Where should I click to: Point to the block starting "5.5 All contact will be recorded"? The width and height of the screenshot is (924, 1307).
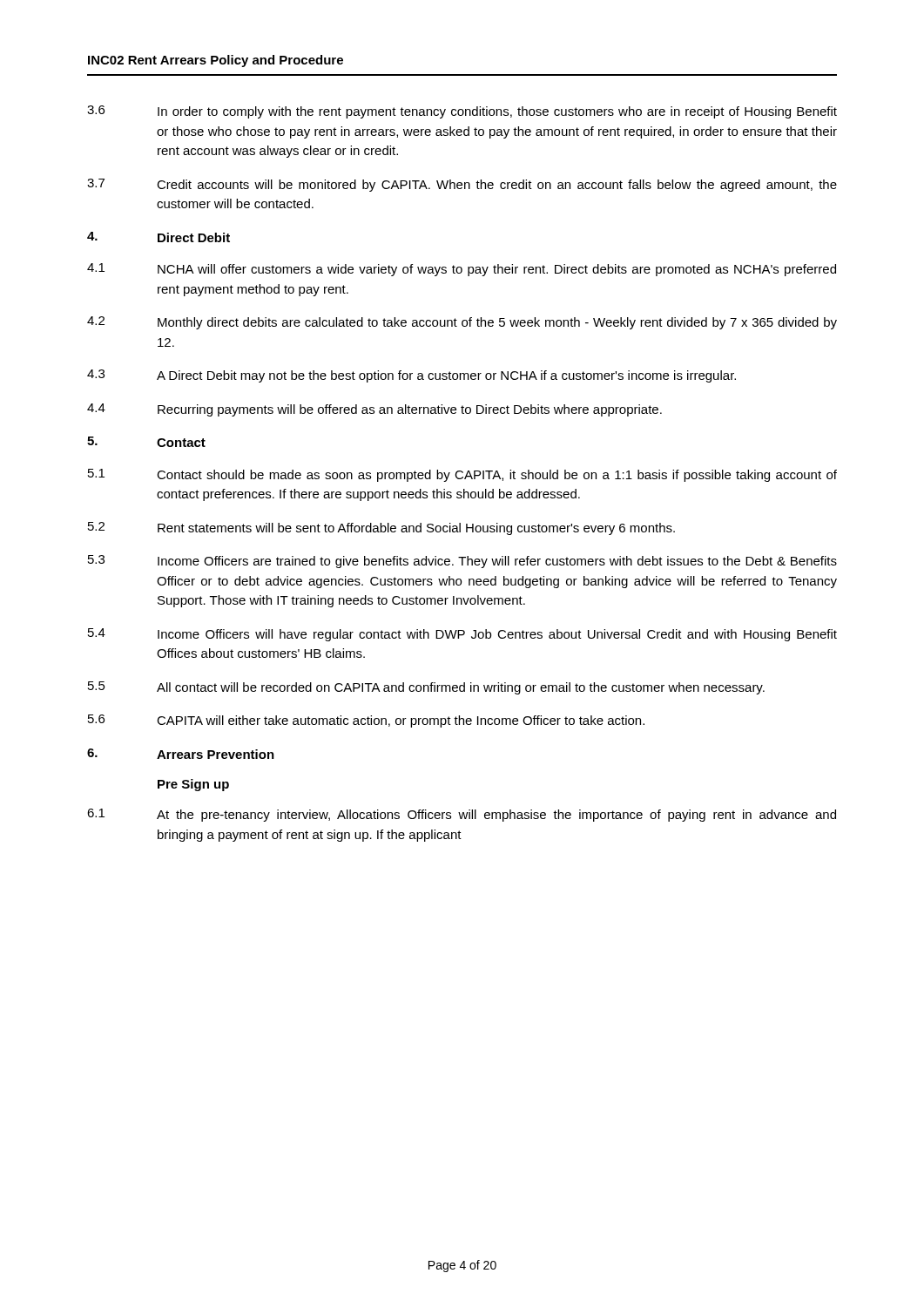tap(462, 687)
